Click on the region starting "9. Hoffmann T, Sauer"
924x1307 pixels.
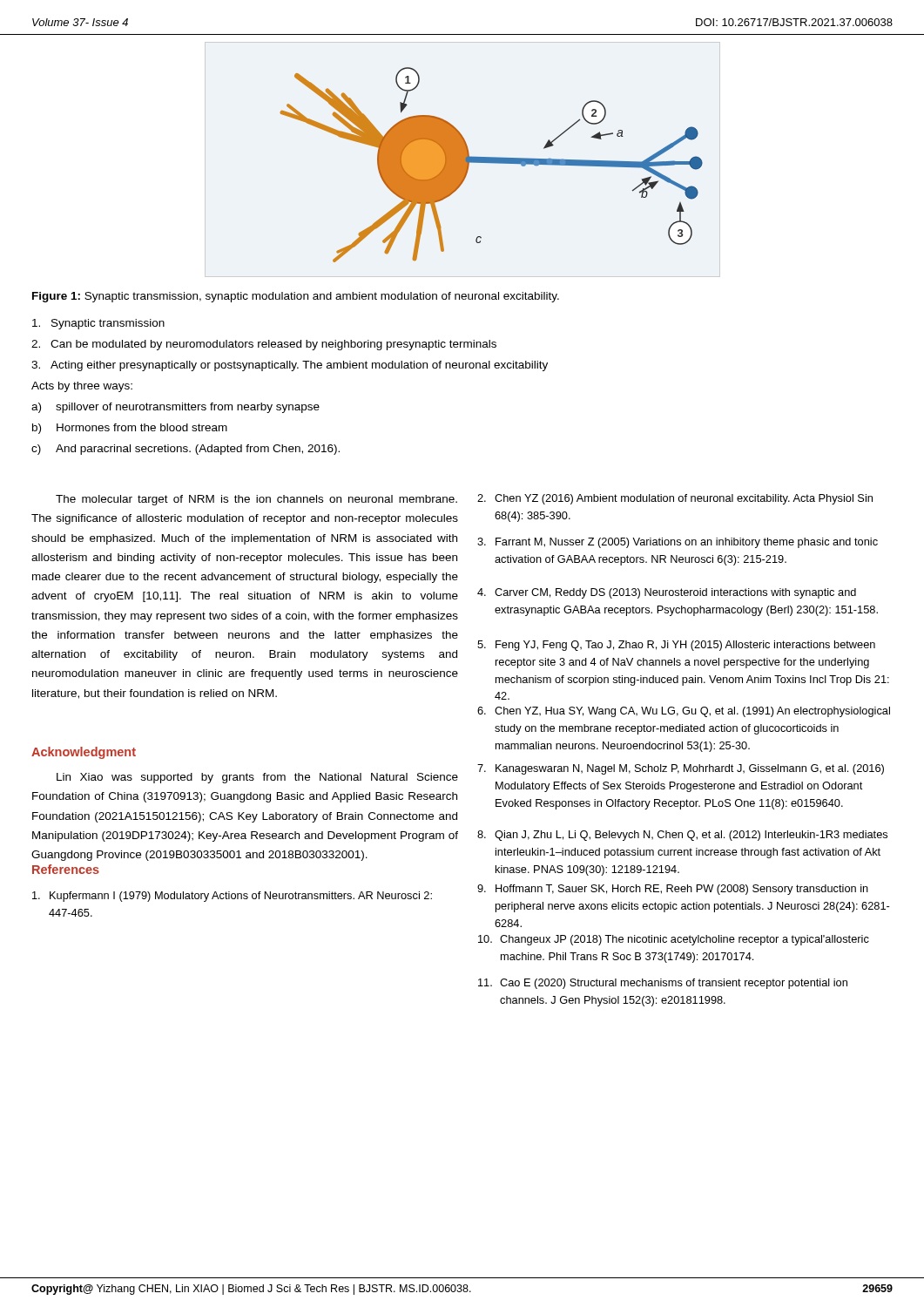click(x=685, y=906)
